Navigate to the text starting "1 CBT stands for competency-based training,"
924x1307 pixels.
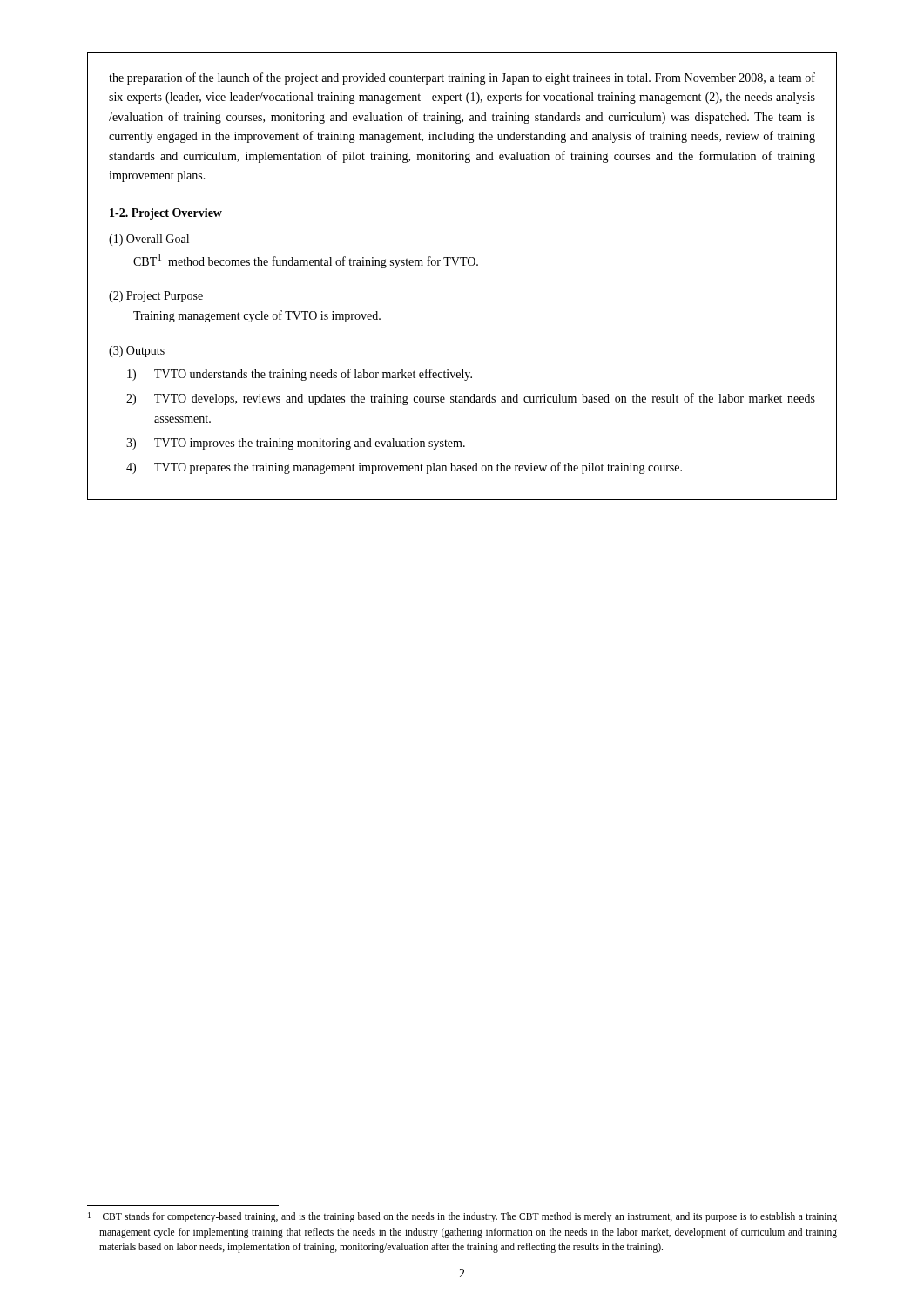tap(462, 1232)
